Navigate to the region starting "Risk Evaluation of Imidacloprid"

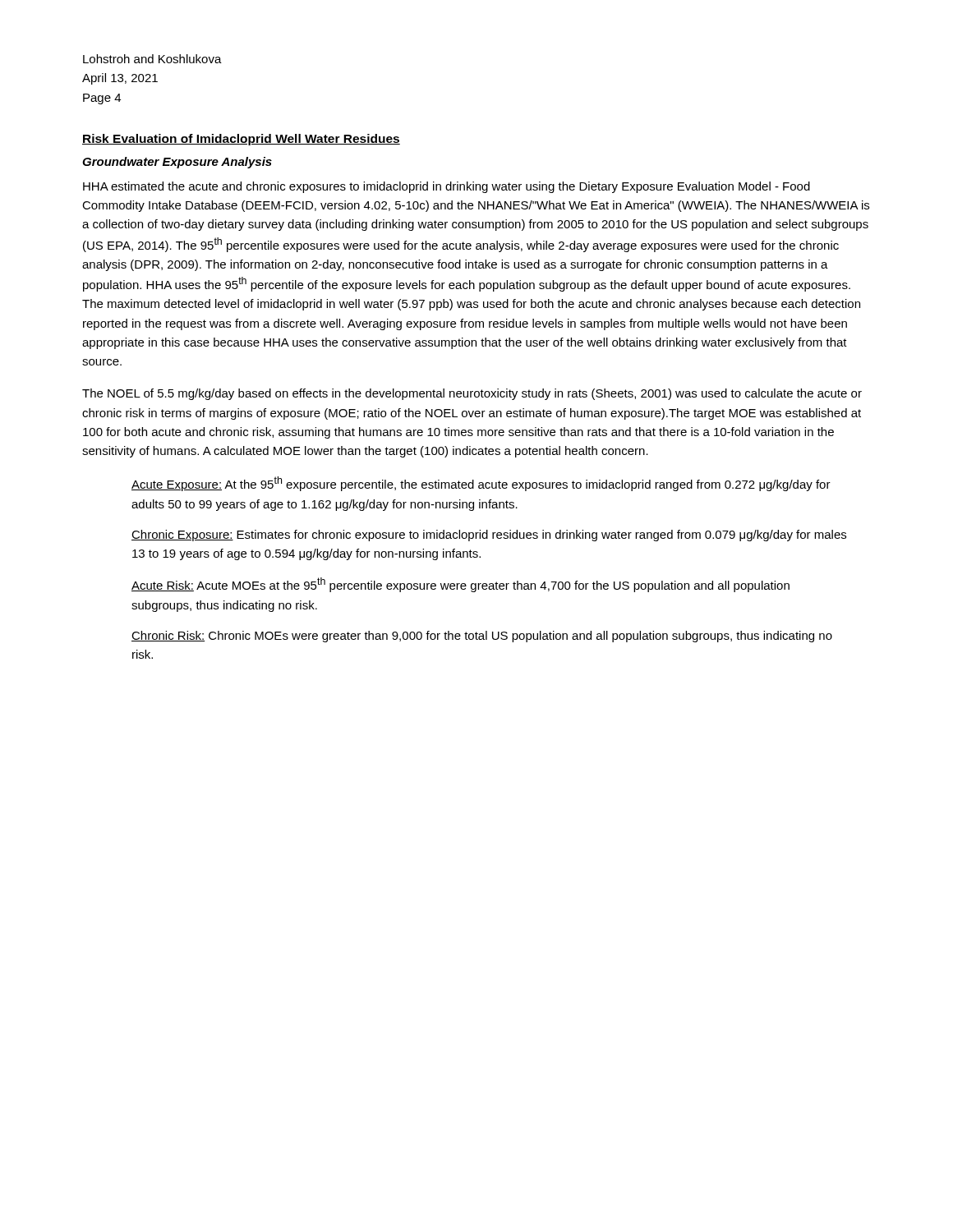(x=241, y=138)
